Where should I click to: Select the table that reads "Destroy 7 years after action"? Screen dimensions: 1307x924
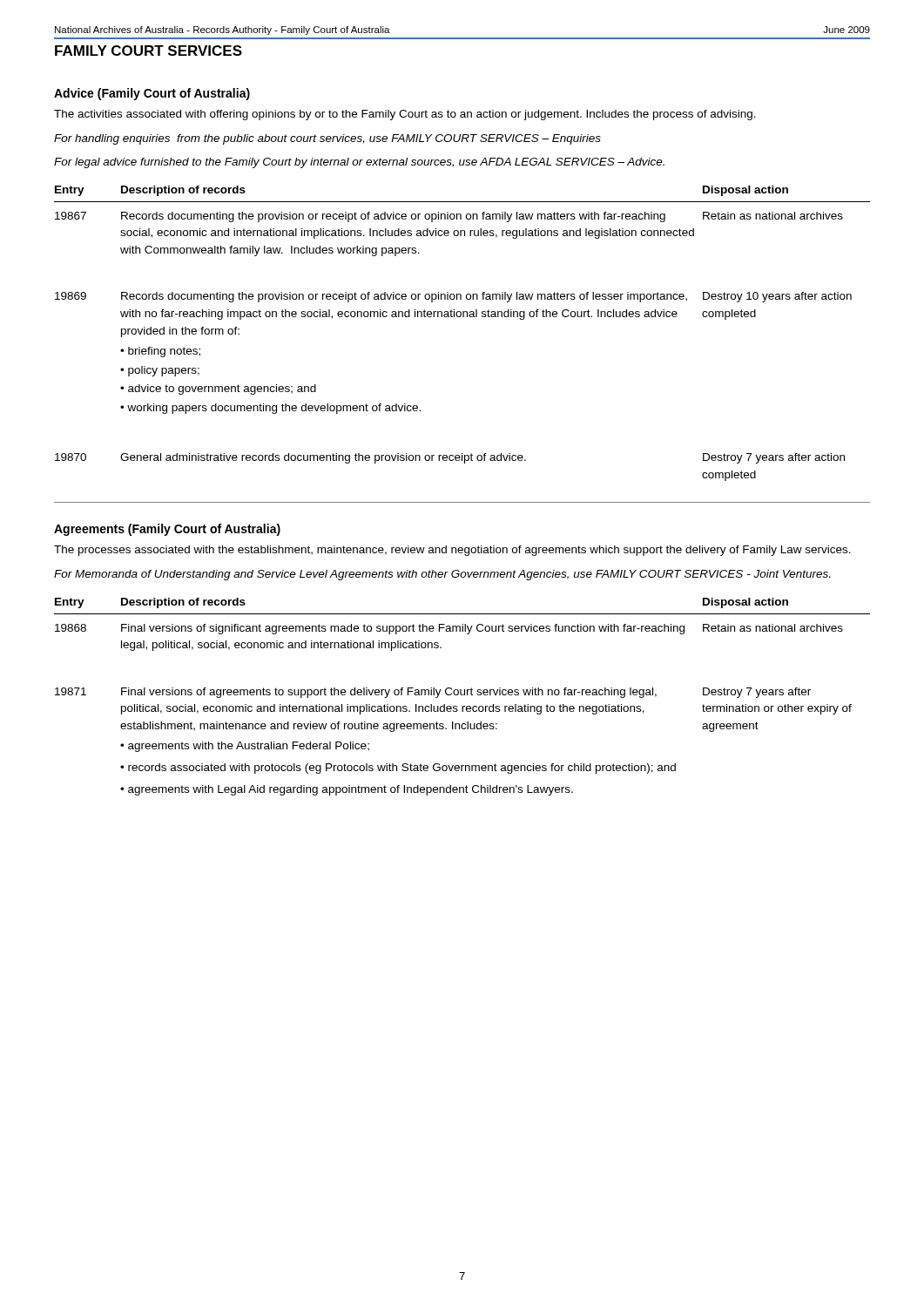click(x=462, y=334)
